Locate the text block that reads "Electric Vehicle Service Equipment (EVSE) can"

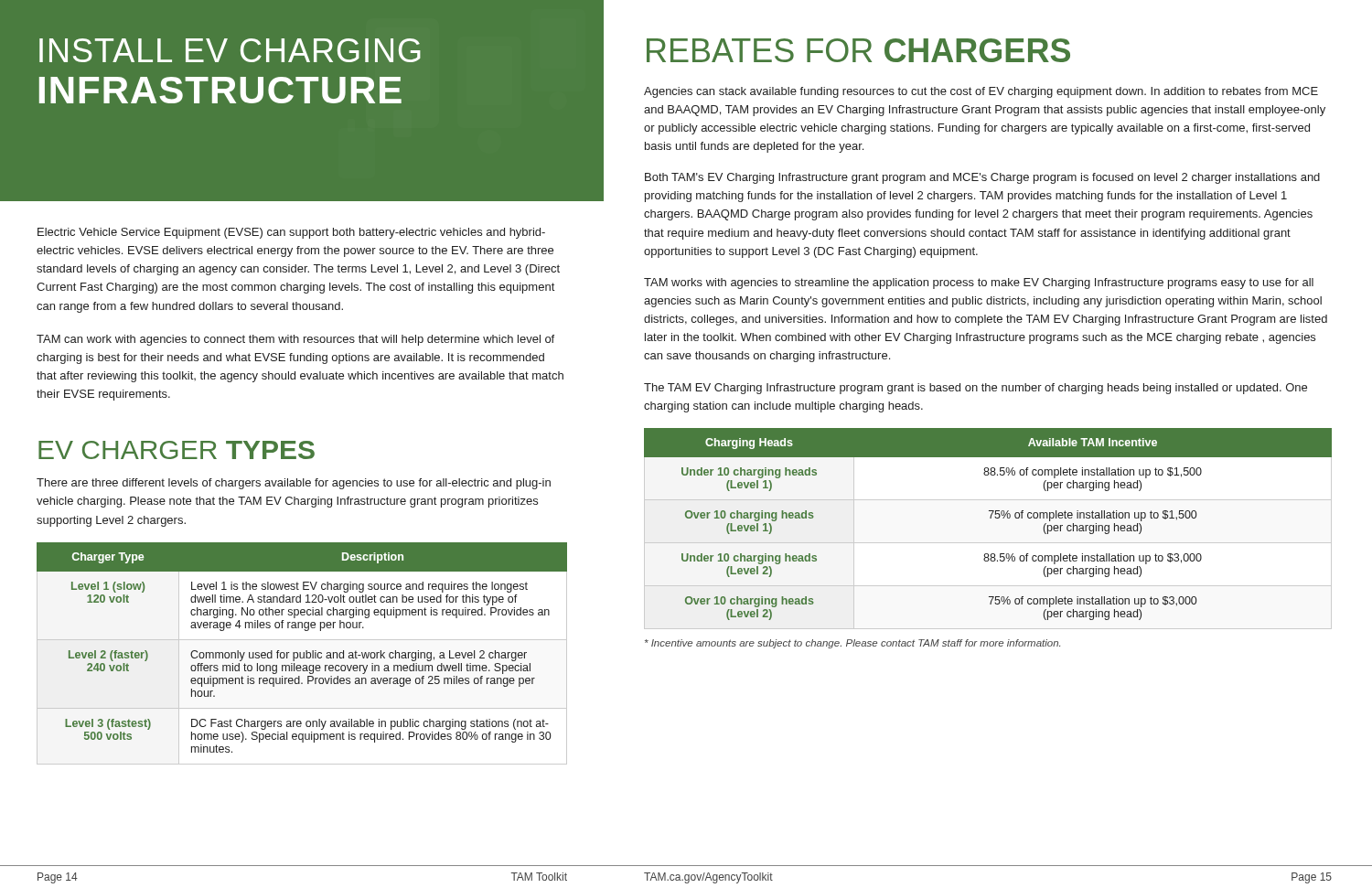(298, 269)
